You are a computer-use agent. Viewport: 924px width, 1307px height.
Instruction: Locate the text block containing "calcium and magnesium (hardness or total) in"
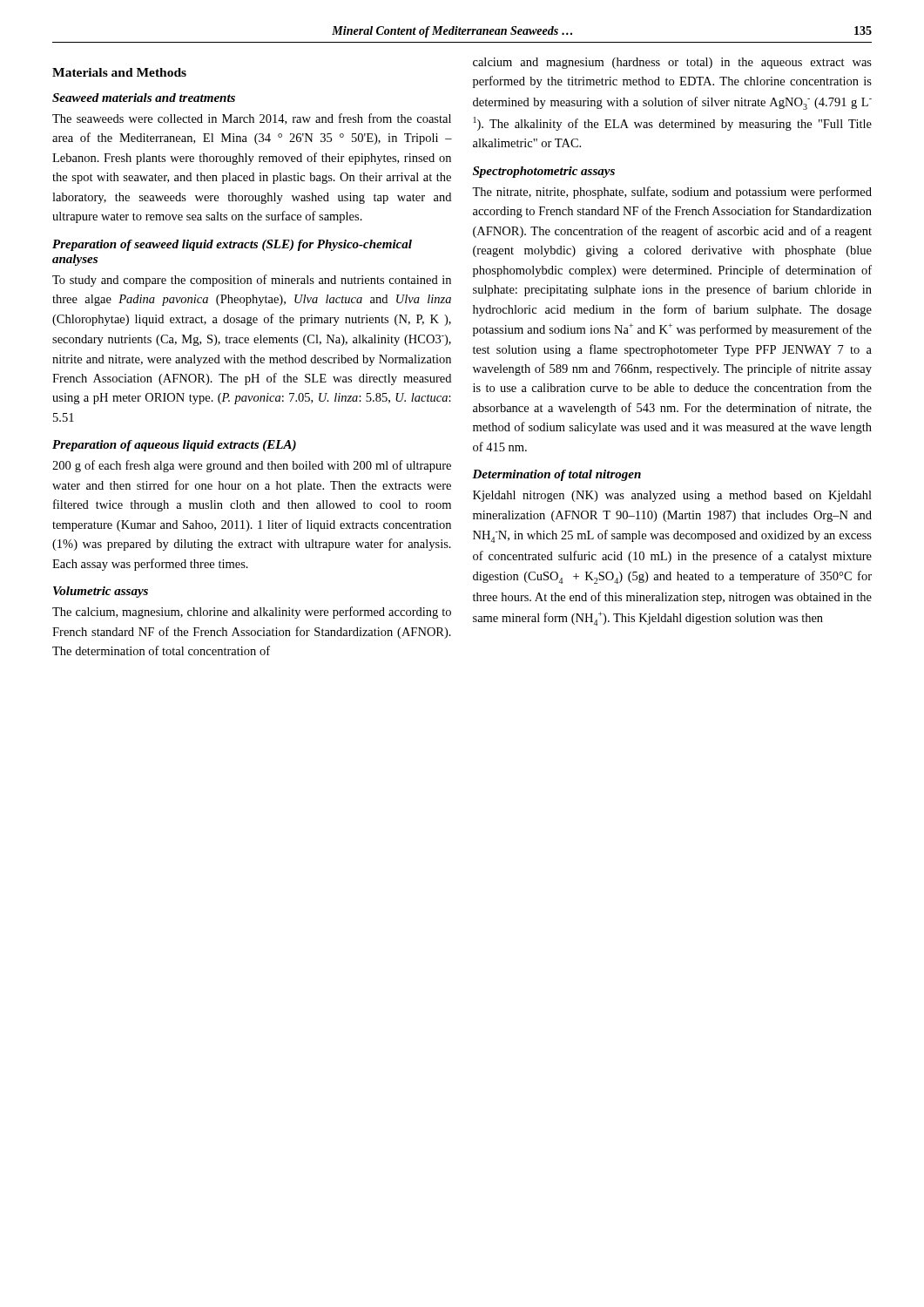pos(672,103)
